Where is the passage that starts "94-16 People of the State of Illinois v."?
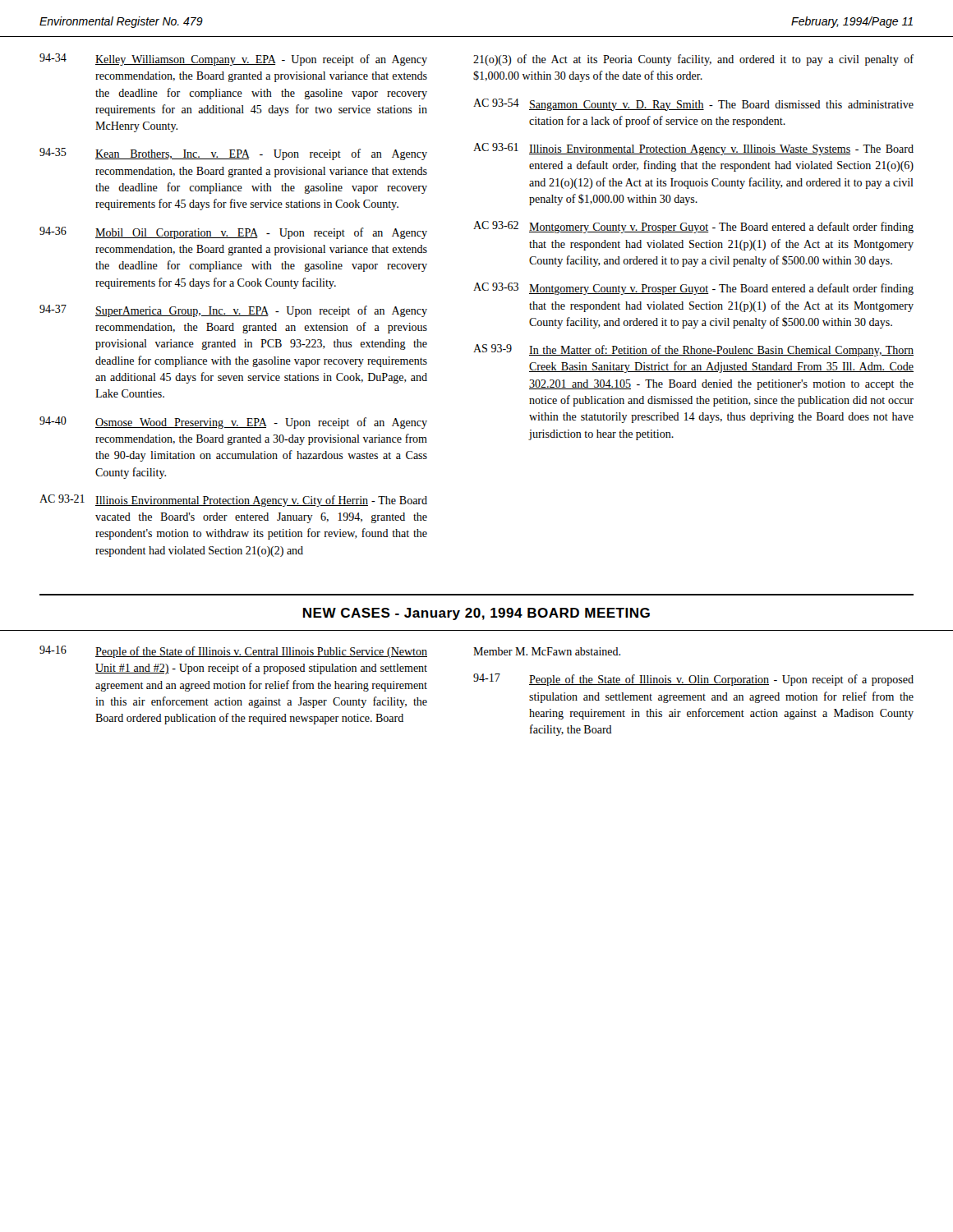The width and height of the screenshot is (953, 1232). coord(233,686)
